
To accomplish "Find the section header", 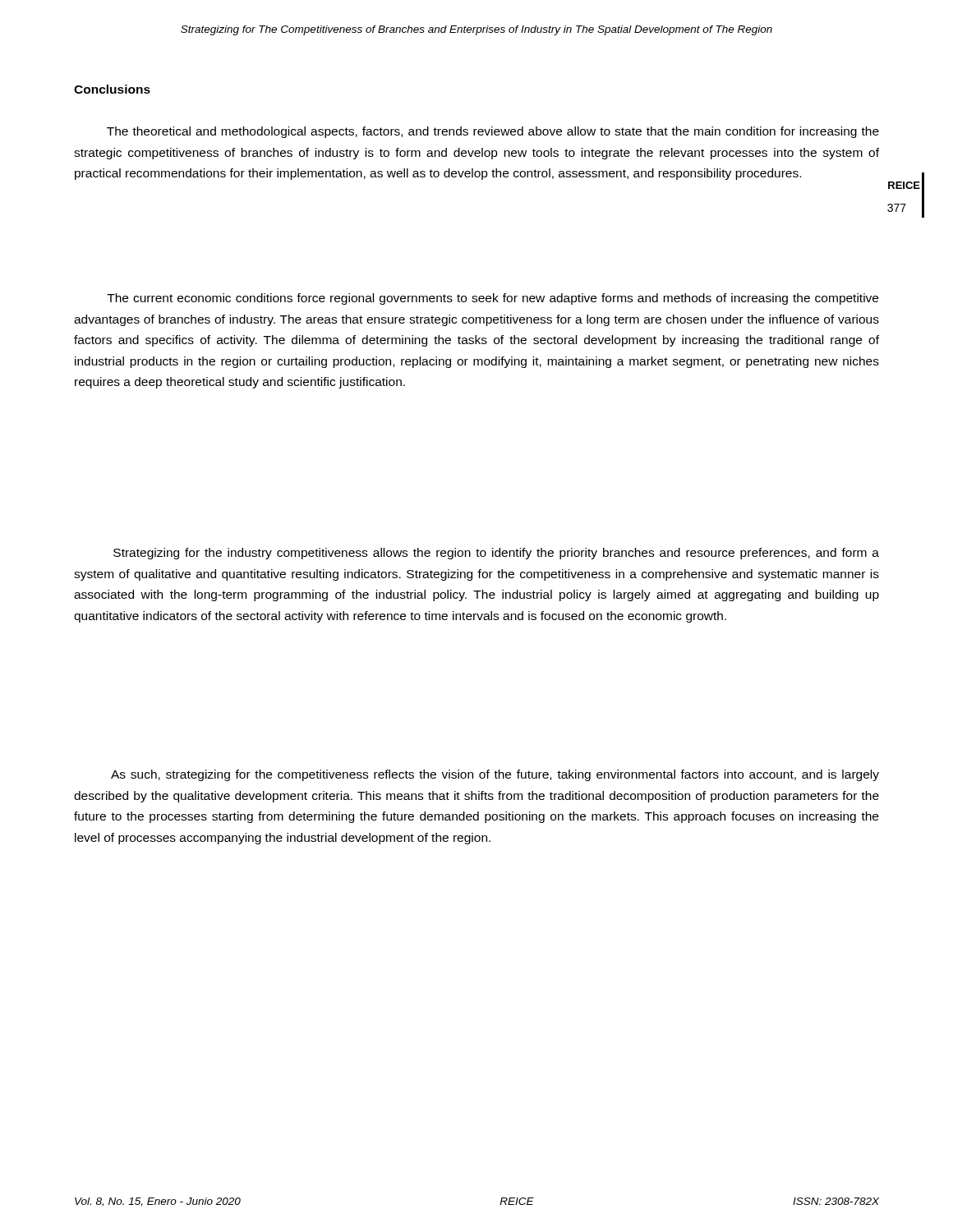I will pos(112,89).
